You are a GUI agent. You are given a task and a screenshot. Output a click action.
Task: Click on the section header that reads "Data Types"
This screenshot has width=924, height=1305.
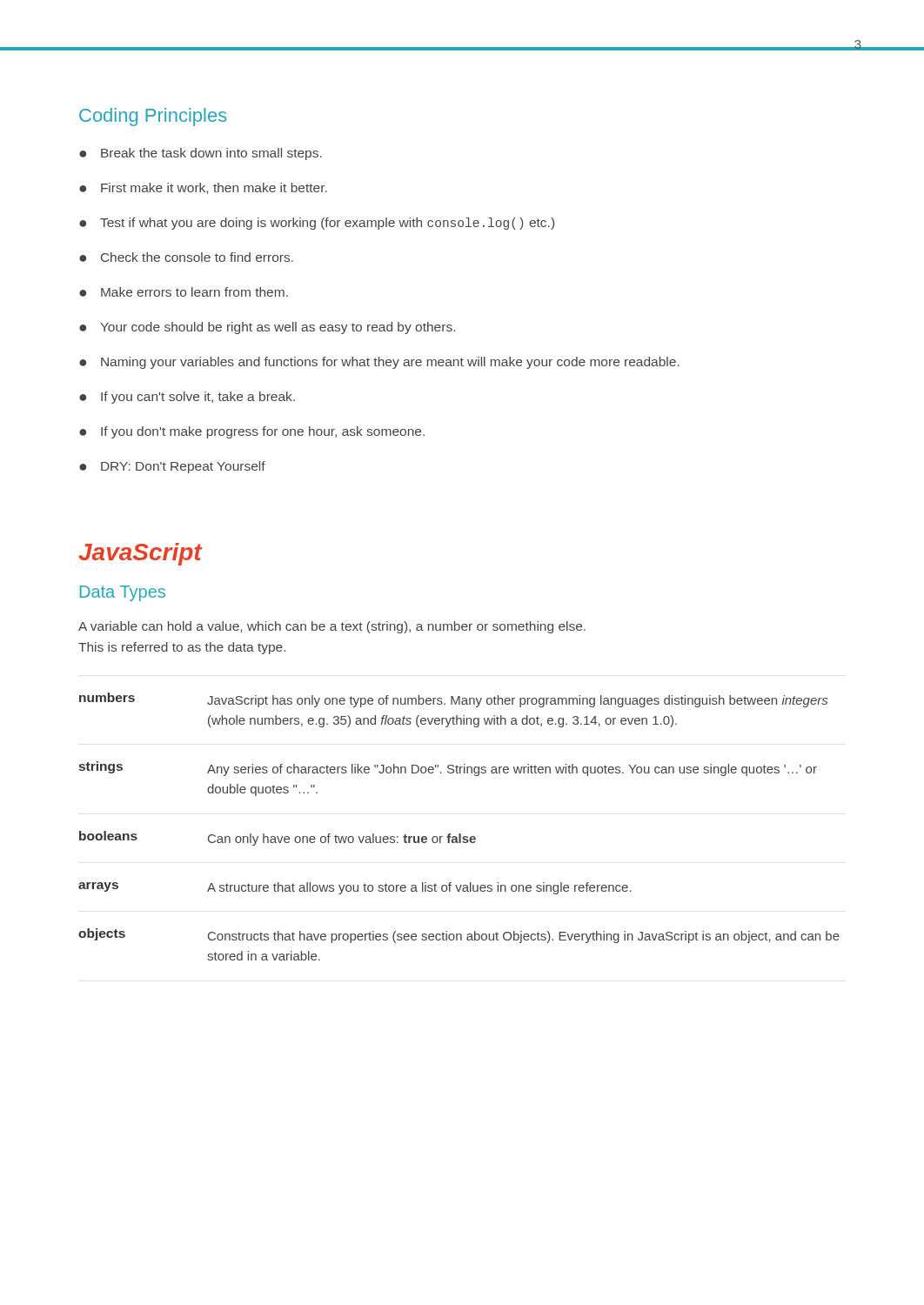pos(123,593)
